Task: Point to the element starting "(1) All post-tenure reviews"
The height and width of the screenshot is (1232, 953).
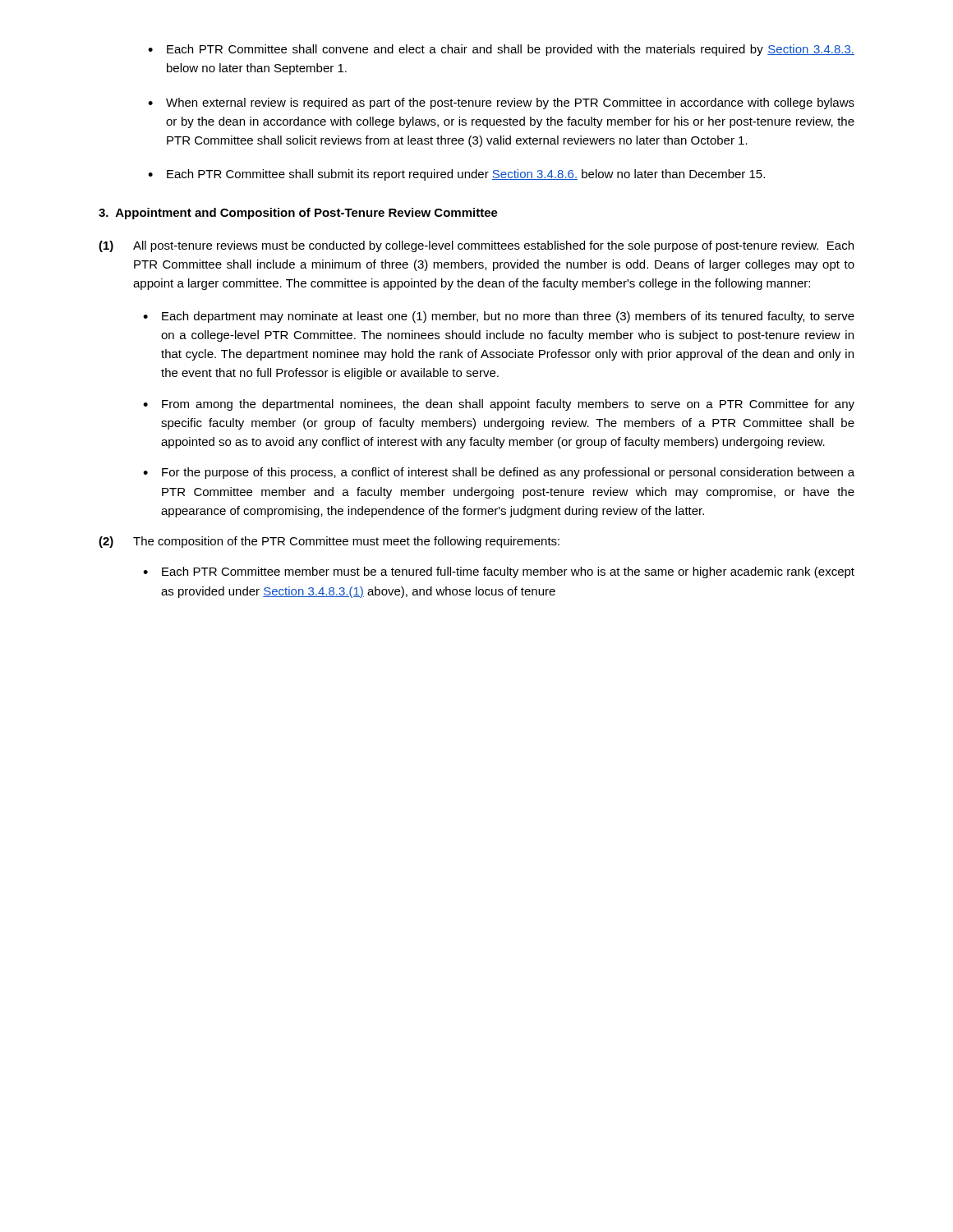Action: pos(476,264)
